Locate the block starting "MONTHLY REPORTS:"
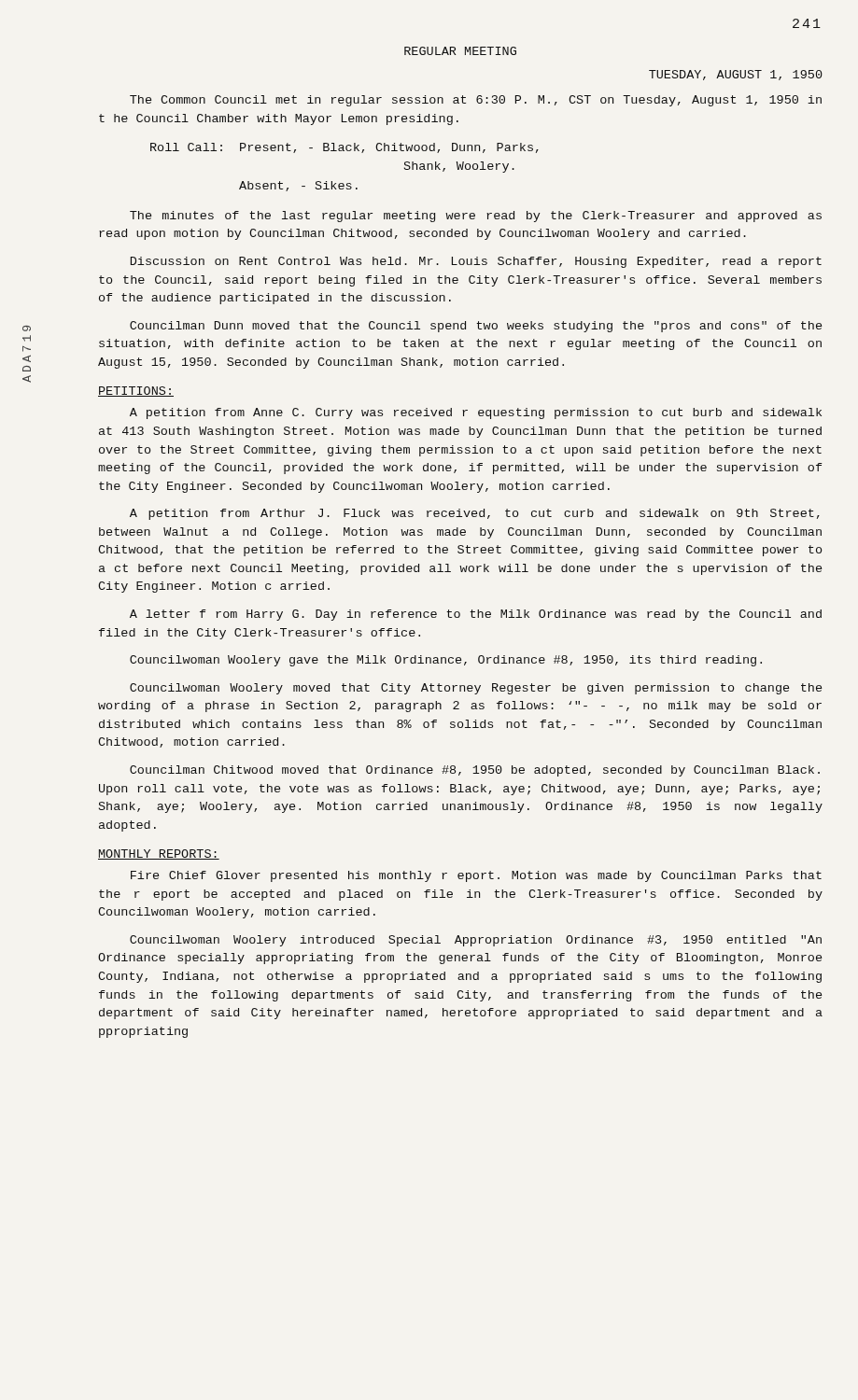This screenshot has height=1400, width=858. tap(159, 855)
